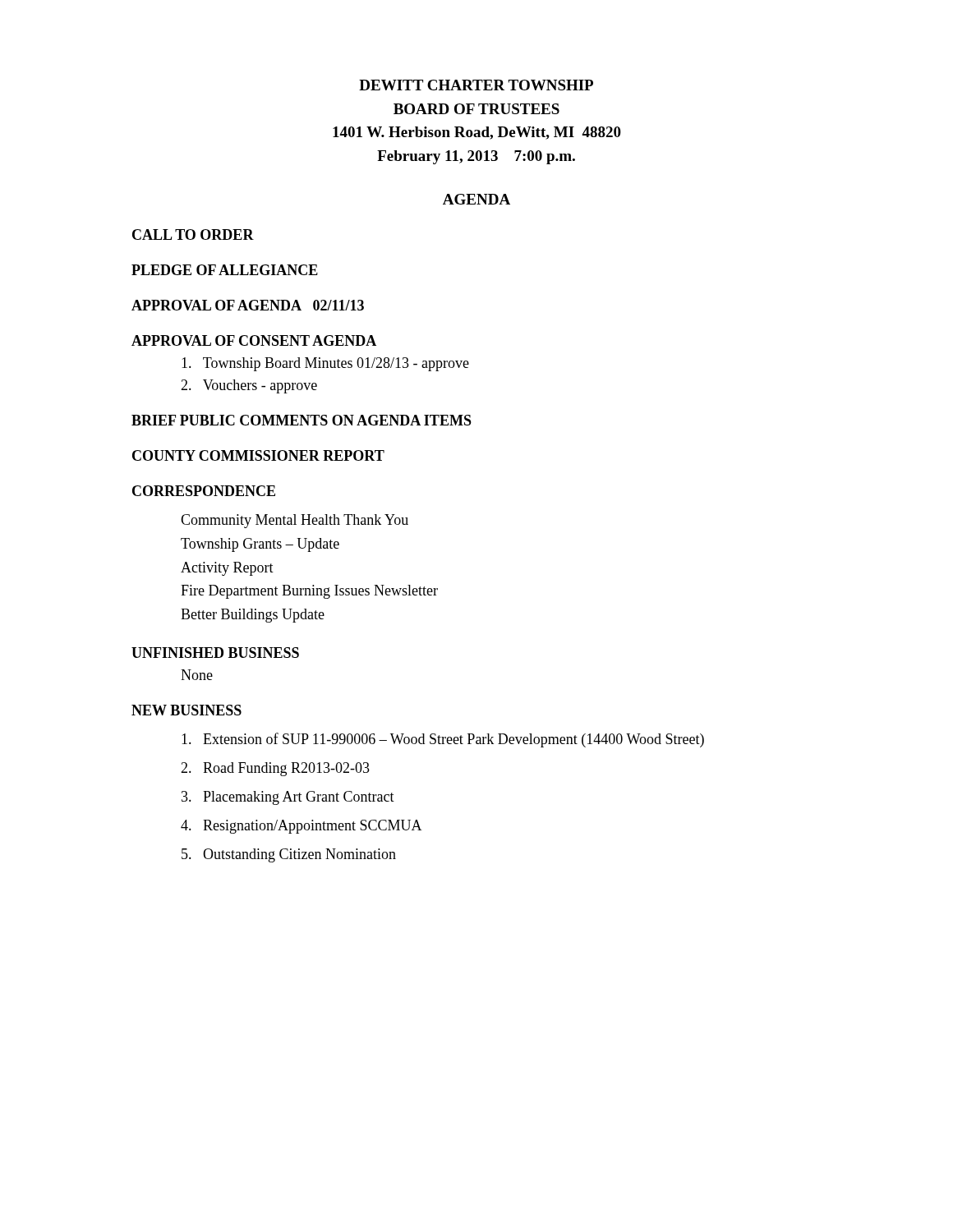Viewport: 953px width, 1232px height.
Task: Locate the section header that opens with "APPROVAL OF AGENDA"
Action: (x=248, y=306)
